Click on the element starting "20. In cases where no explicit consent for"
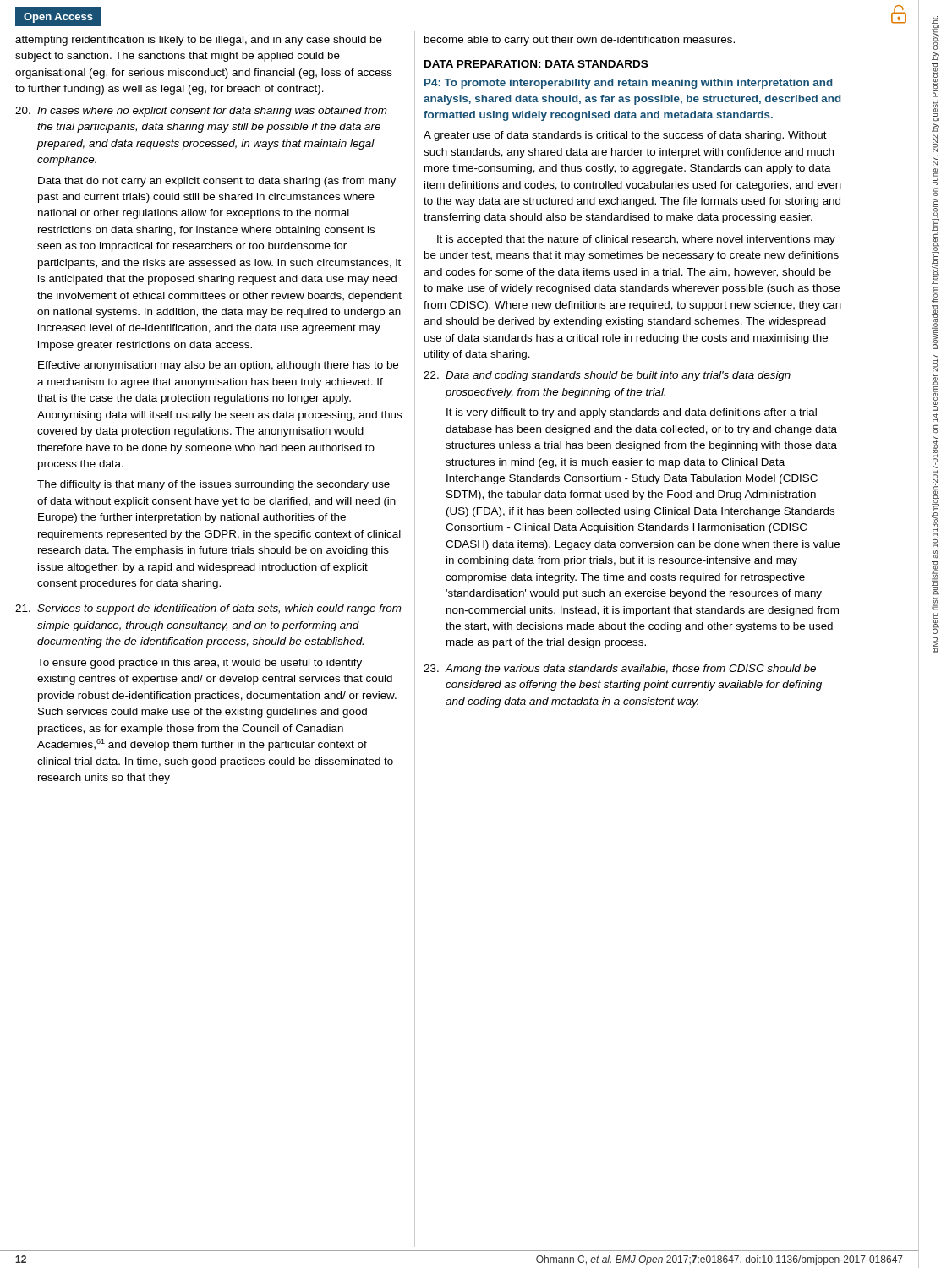Image resolution: width=952 pixels, height=1268 pixels. [x=209, y=349]
